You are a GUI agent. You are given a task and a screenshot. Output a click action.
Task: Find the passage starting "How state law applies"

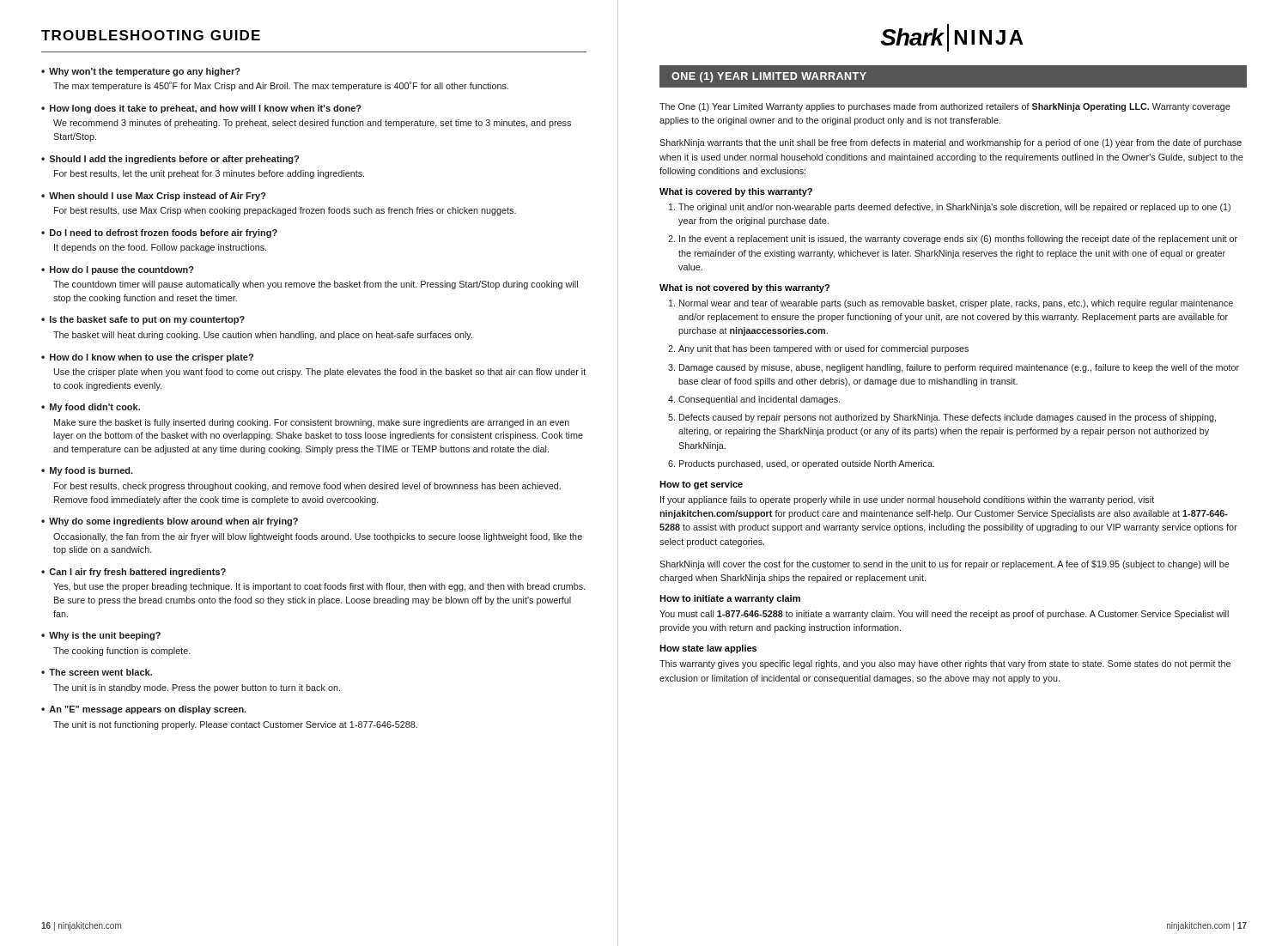(708, 649)
